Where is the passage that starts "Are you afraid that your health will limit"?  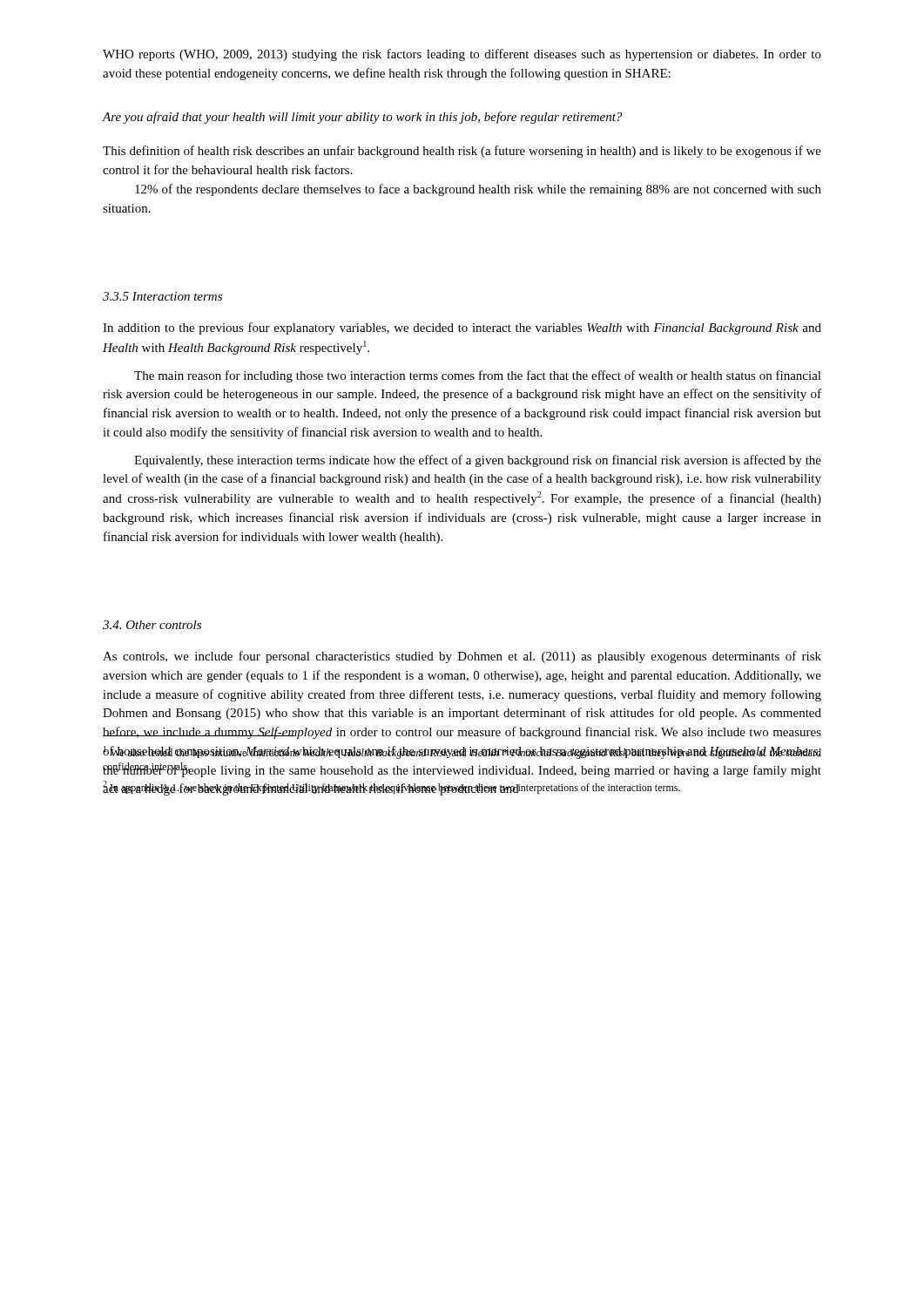click(362, 116)
